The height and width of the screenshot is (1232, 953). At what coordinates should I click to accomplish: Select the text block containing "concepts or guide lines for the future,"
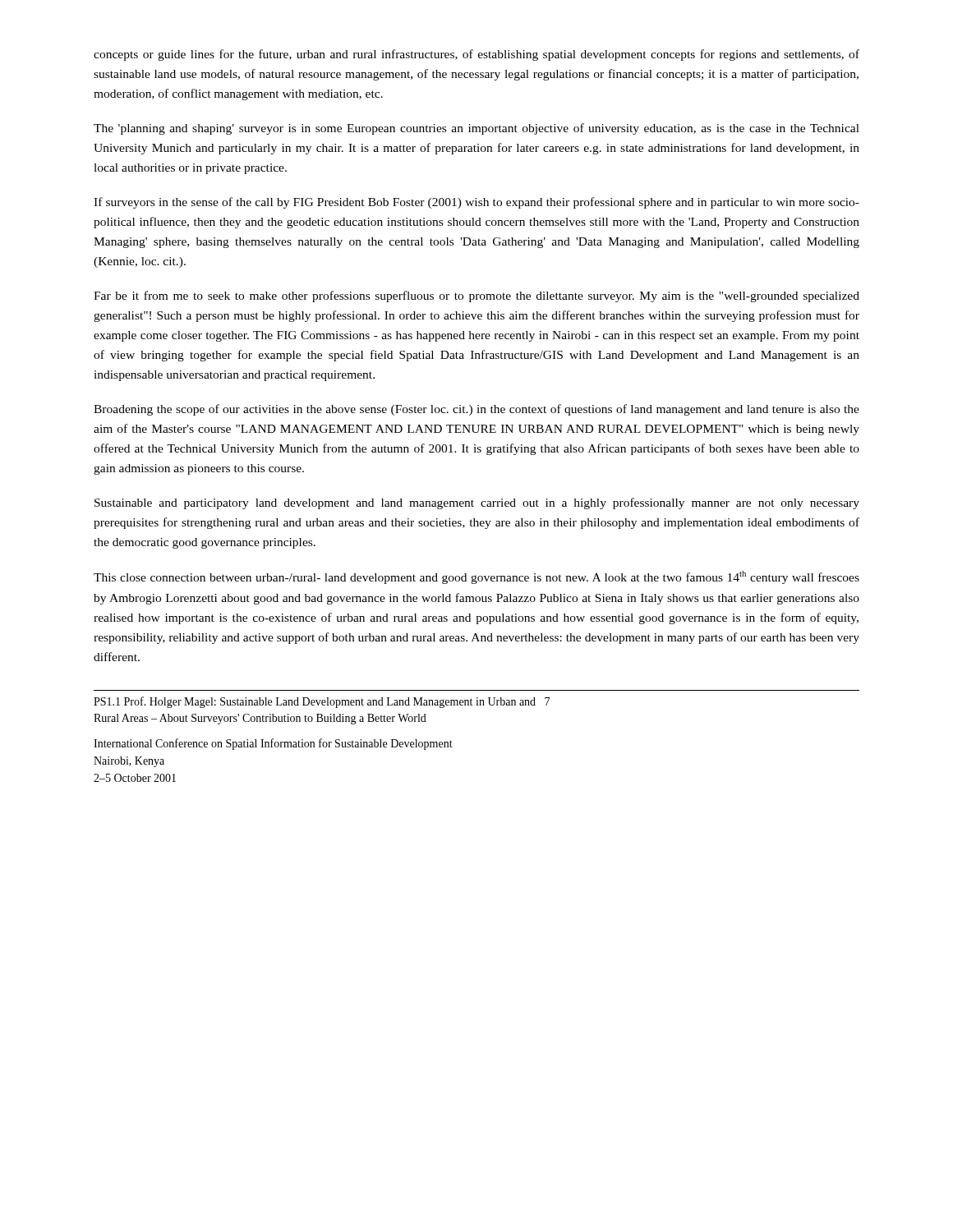(x=476, y=74)
